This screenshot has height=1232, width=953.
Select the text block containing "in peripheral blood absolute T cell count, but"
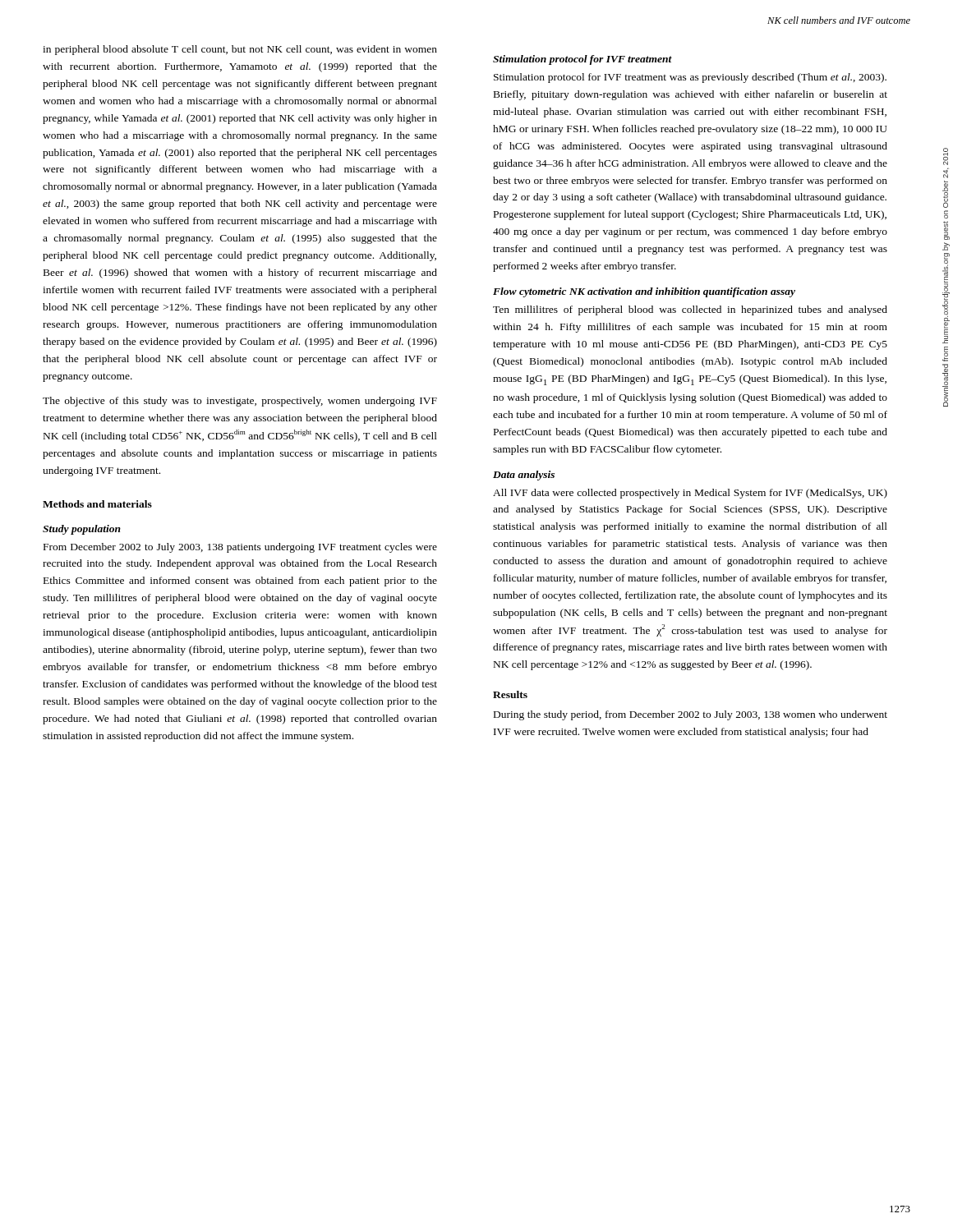(x=240, y=212)
